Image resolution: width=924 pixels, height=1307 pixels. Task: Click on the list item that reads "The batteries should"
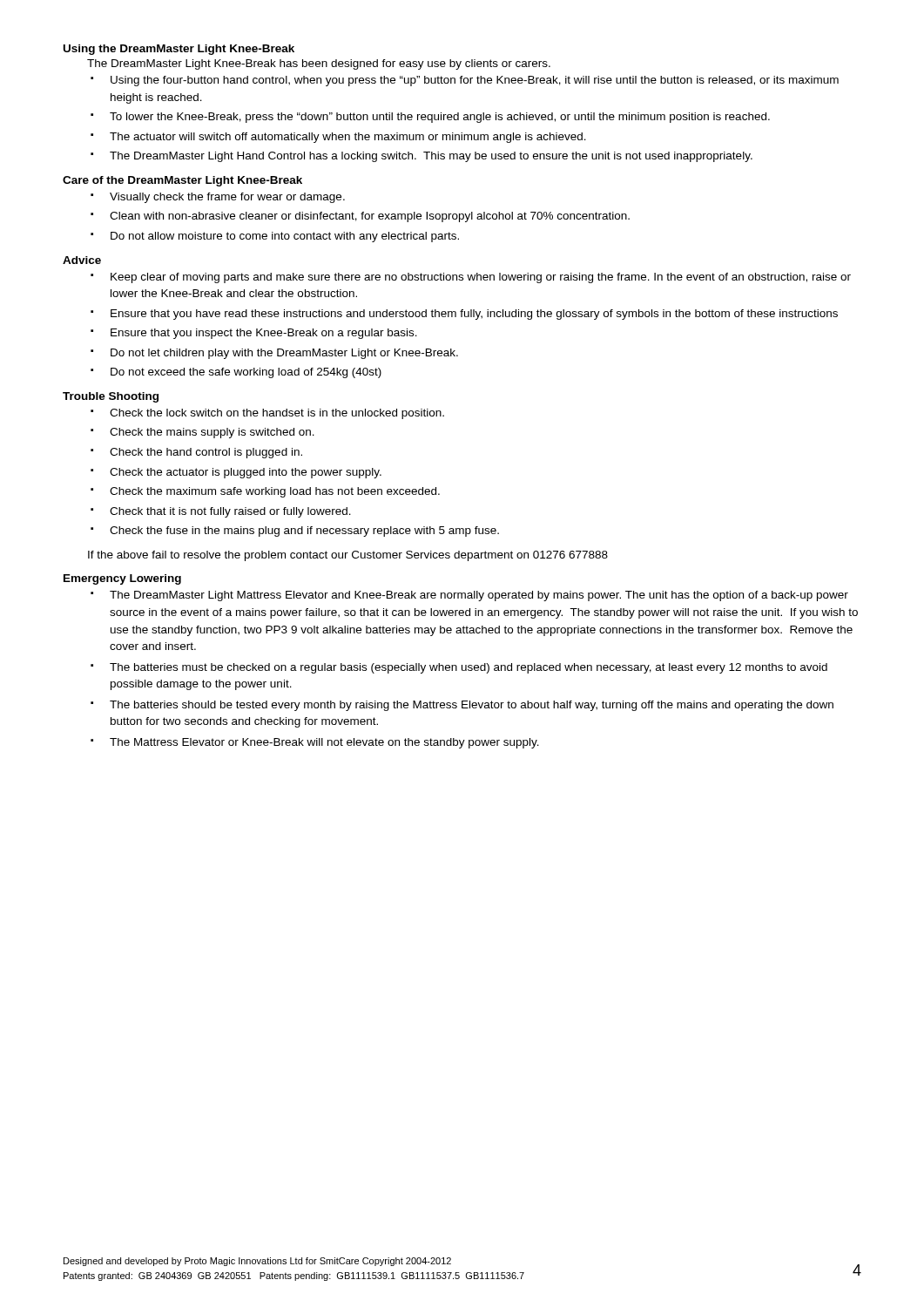point(472,713)
